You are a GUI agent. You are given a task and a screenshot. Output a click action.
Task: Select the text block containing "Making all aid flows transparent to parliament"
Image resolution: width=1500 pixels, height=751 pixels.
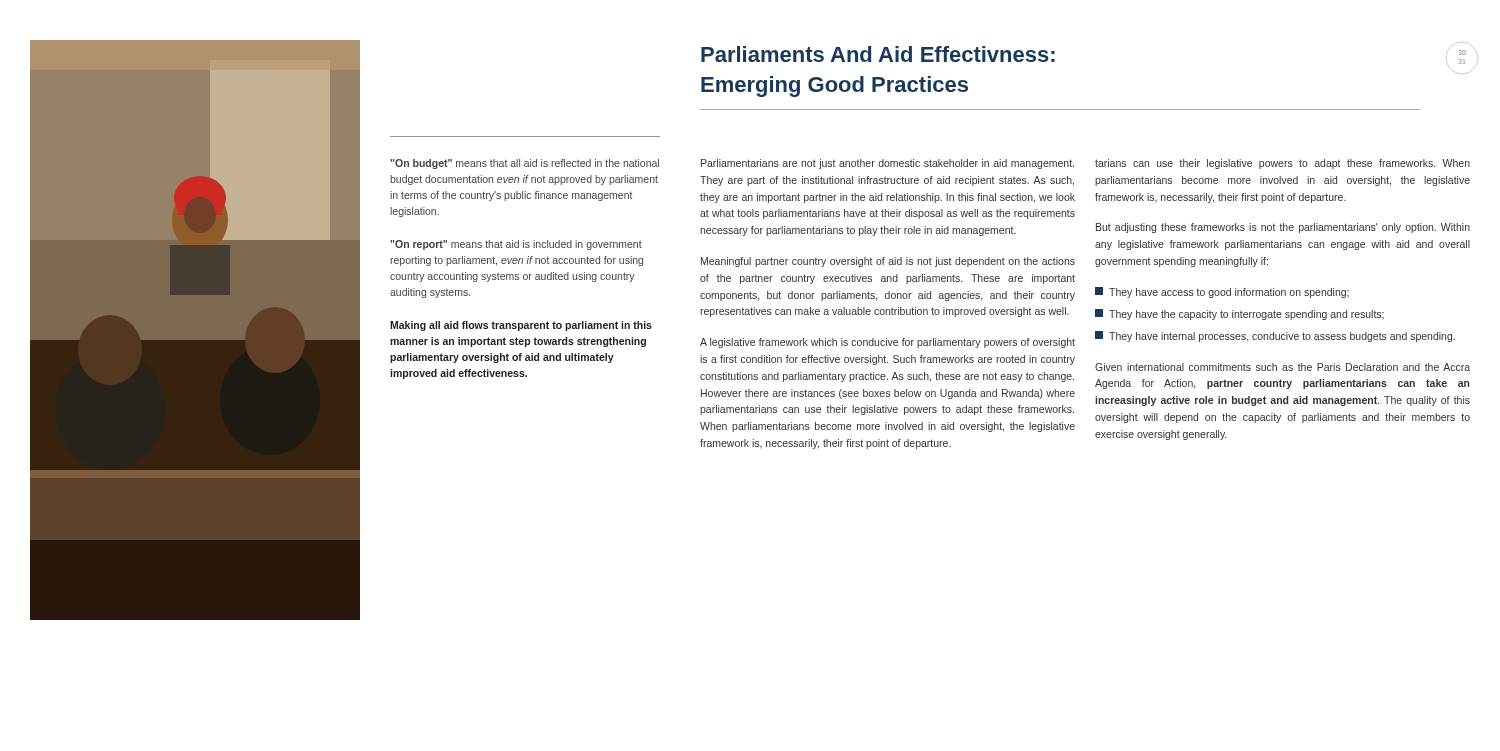(x=521, y=349)
